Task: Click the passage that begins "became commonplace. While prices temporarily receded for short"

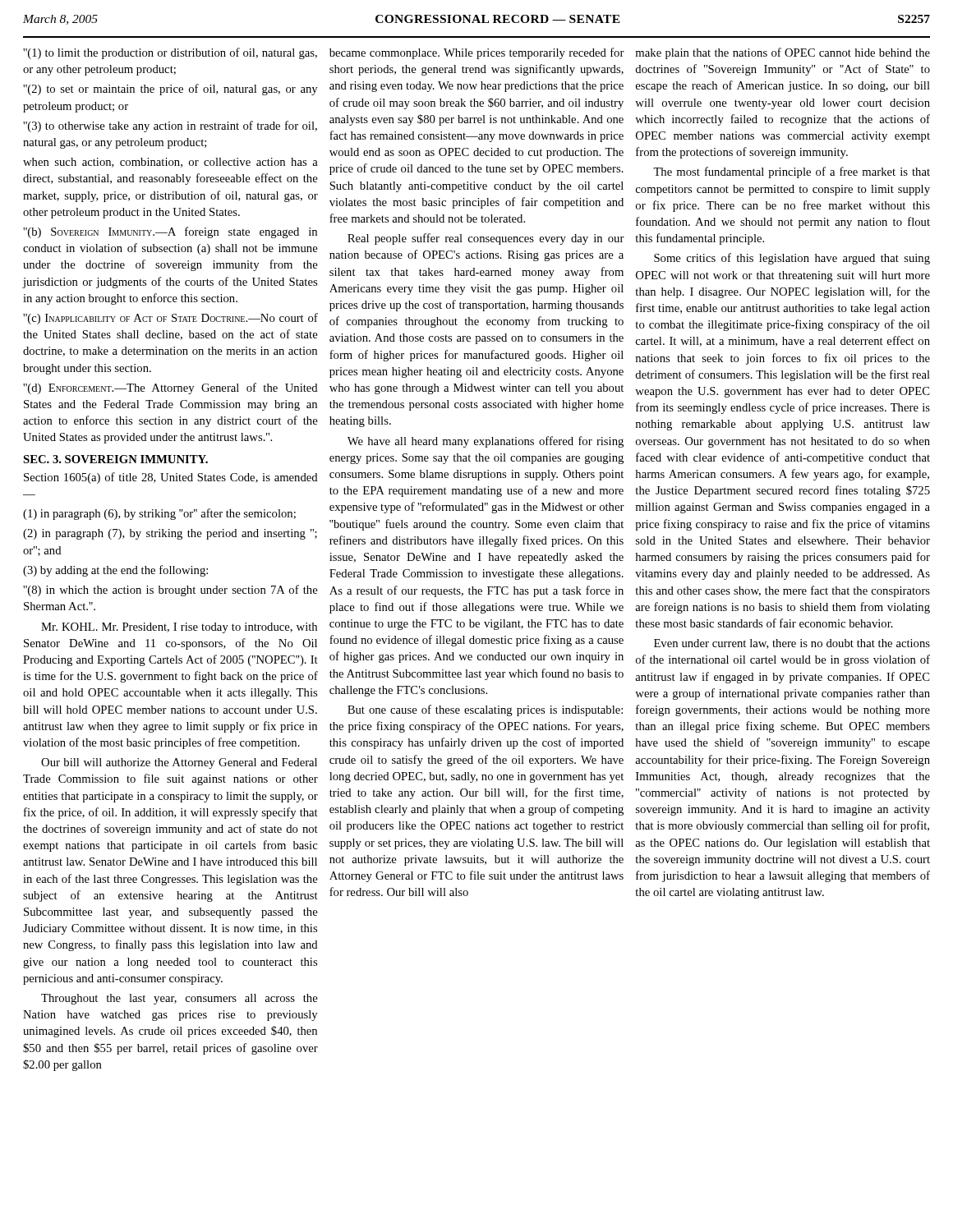Action: pos(476,472)
